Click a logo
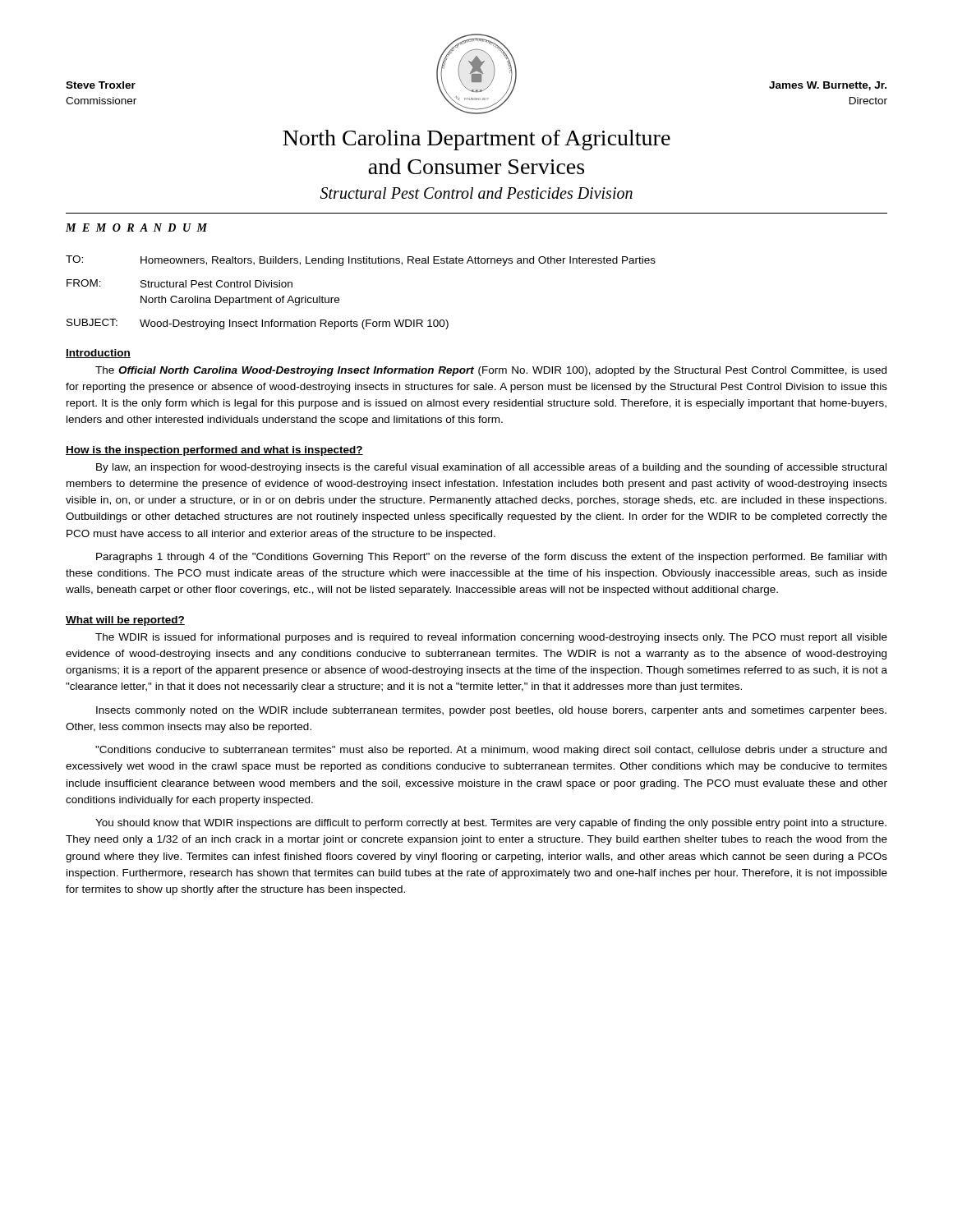This screenshot has height=1232, width=953. (x=476, y=74)
